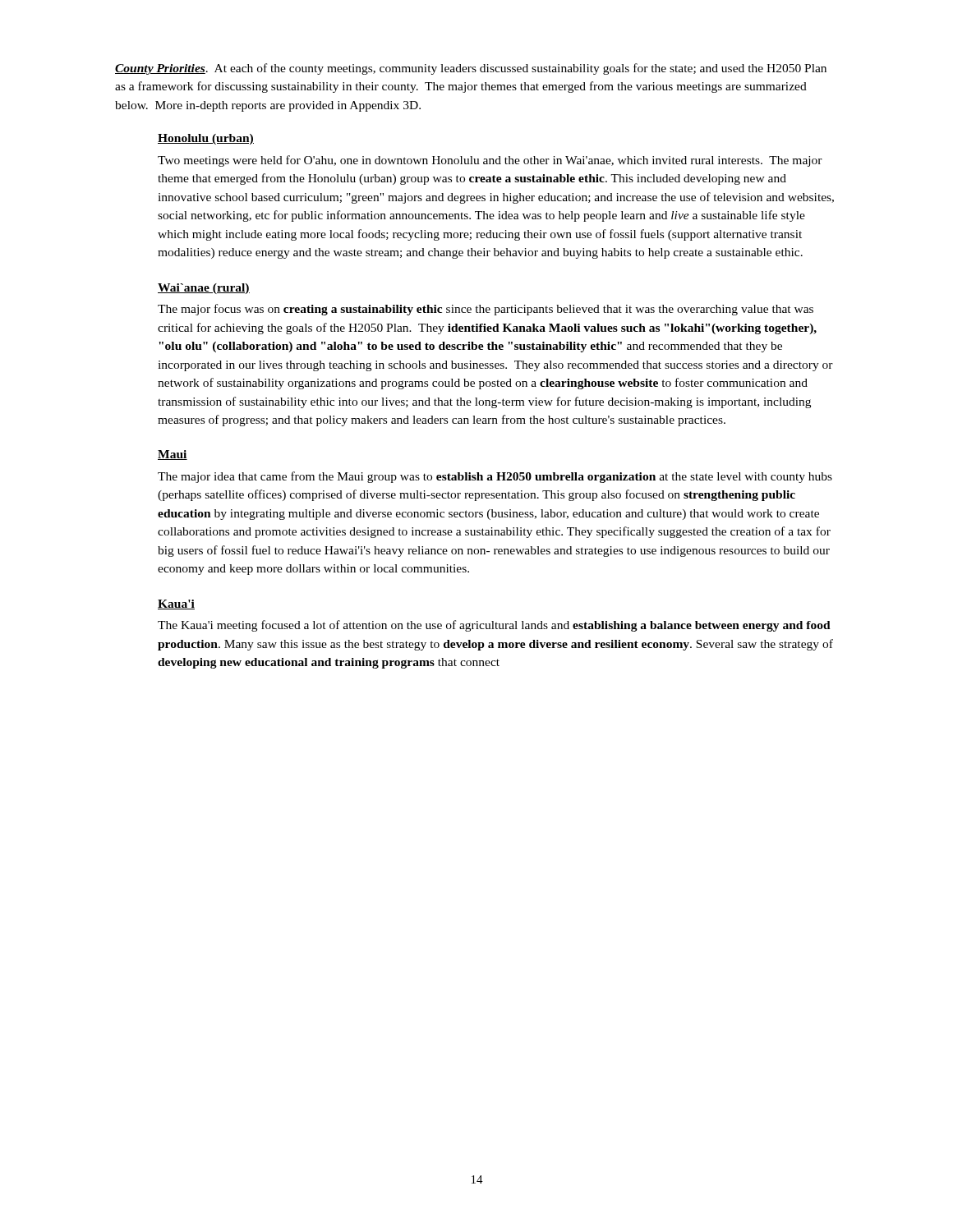Image resolution: width=953 pixels, height=1232 pixels.
Task: Click where it says "Honolulu (urban)"
Action: [206, 138]
